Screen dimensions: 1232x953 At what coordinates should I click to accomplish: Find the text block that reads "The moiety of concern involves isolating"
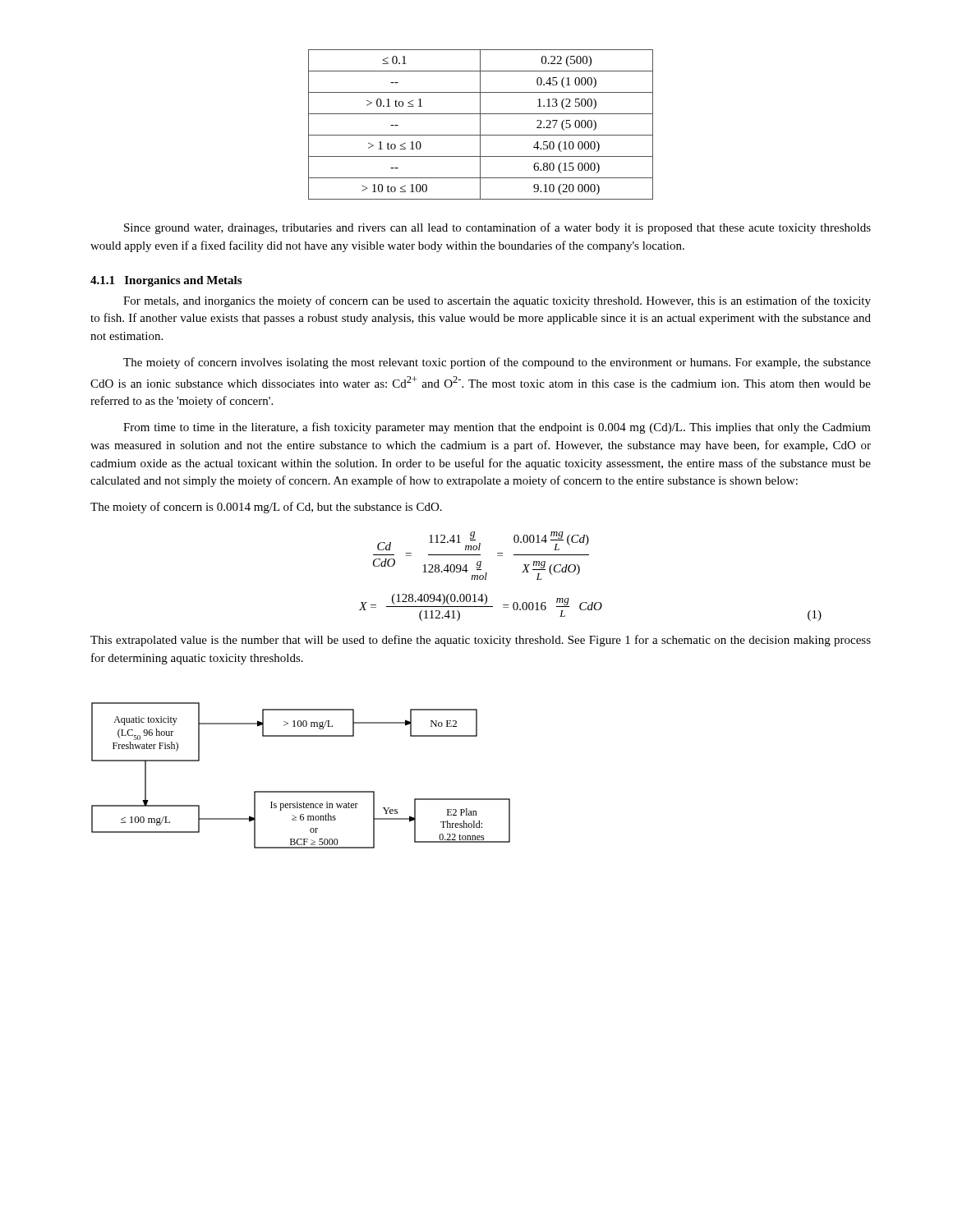tap(481, 381)
